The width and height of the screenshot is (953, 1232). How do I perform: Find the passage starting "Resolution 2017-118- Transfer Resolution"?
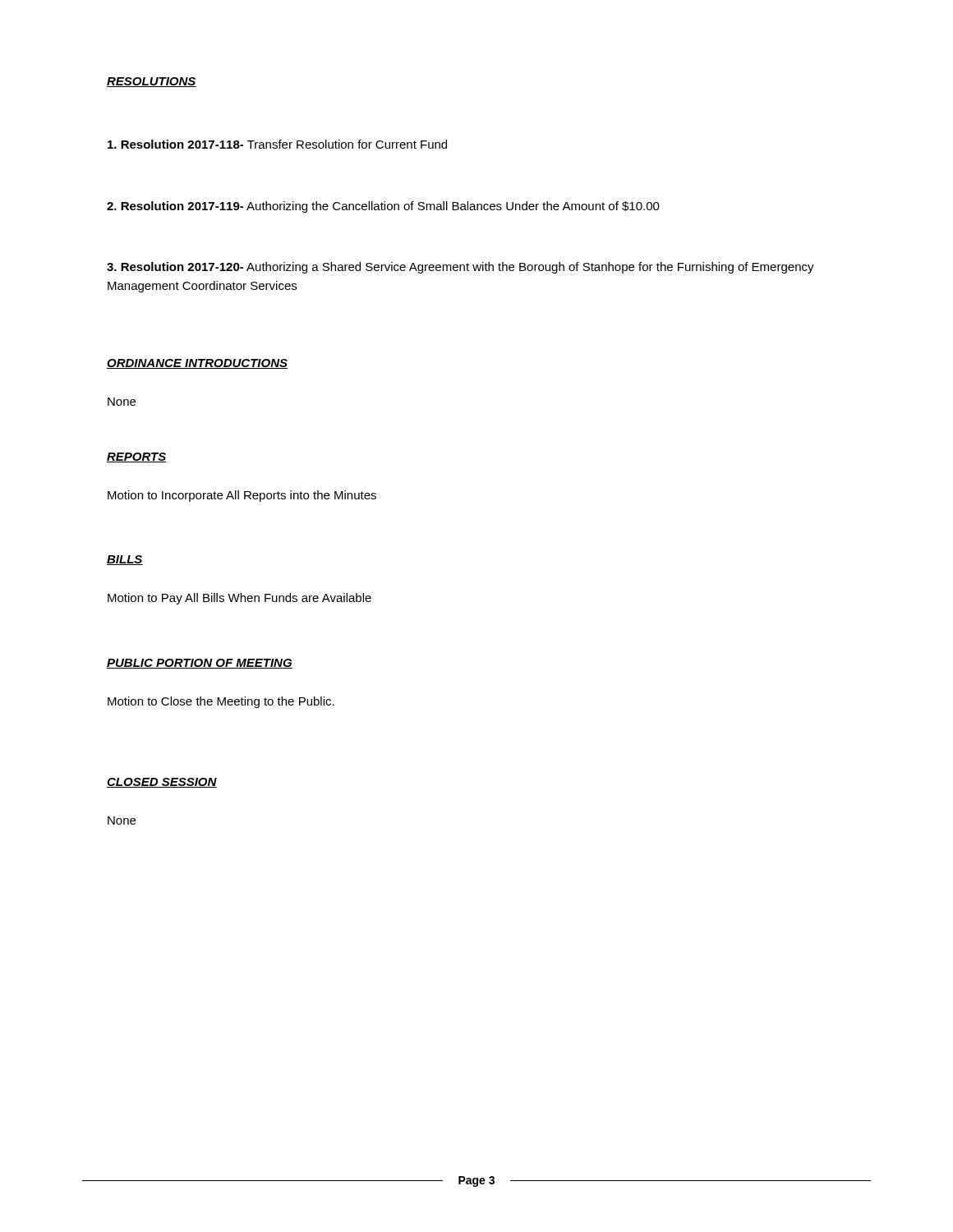point(277,144)
